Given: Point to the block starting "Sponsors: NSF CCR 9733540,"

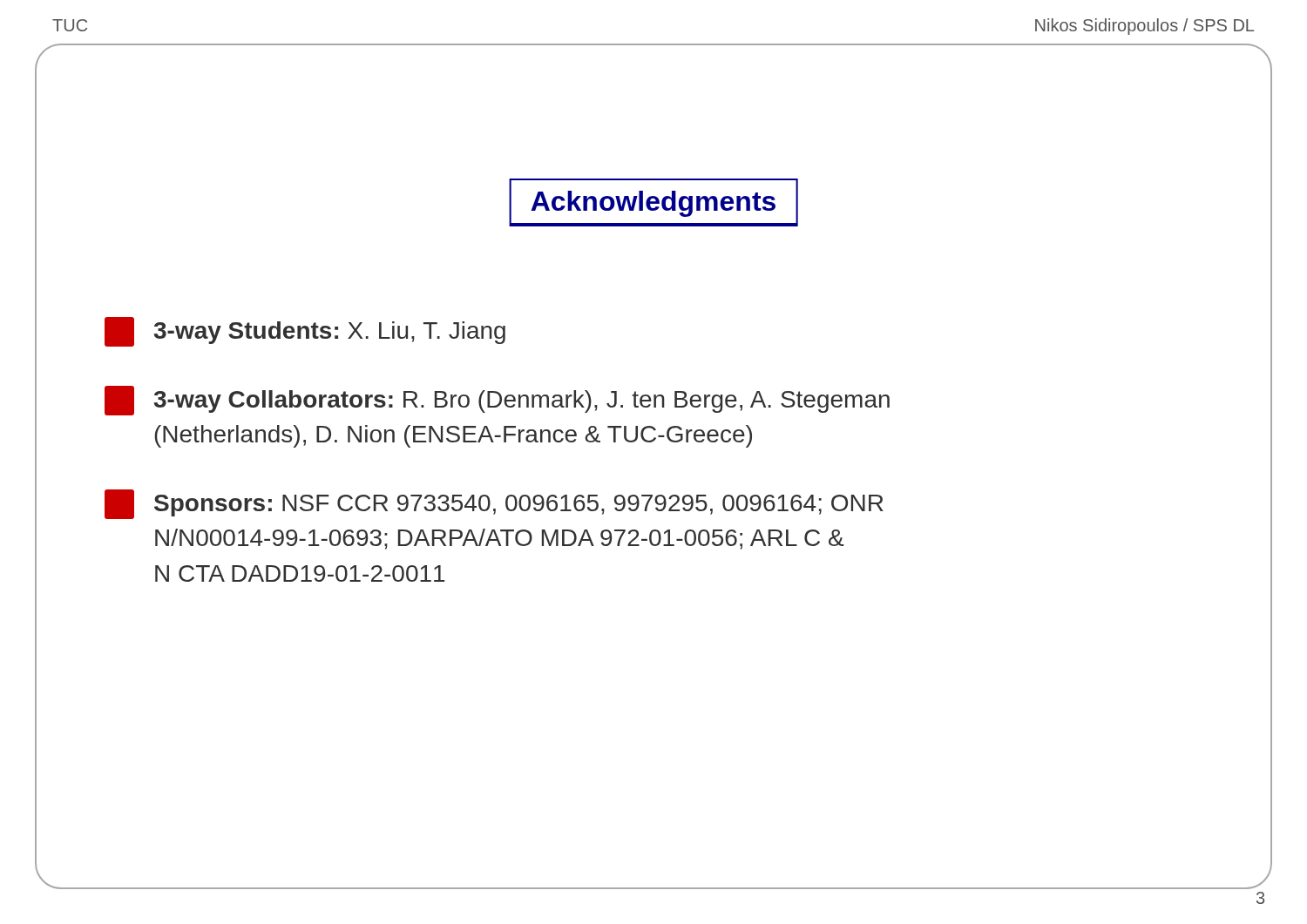Looking at the screenshot, I should point(494,539).
